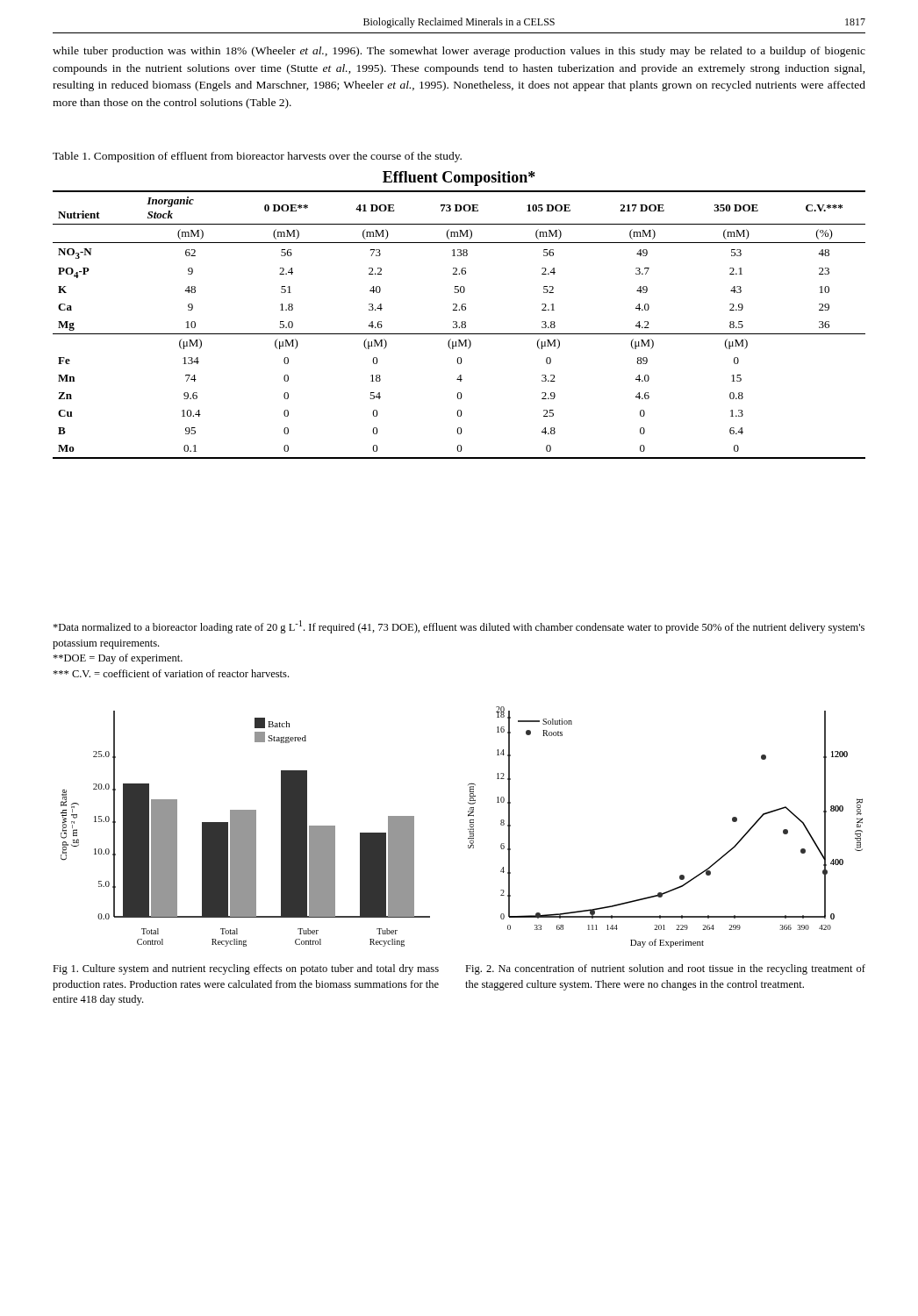Click on the text block that says "while tuber production was within 18% (Wheeler"
918x1316 pixels.
[x=459, y=76]
